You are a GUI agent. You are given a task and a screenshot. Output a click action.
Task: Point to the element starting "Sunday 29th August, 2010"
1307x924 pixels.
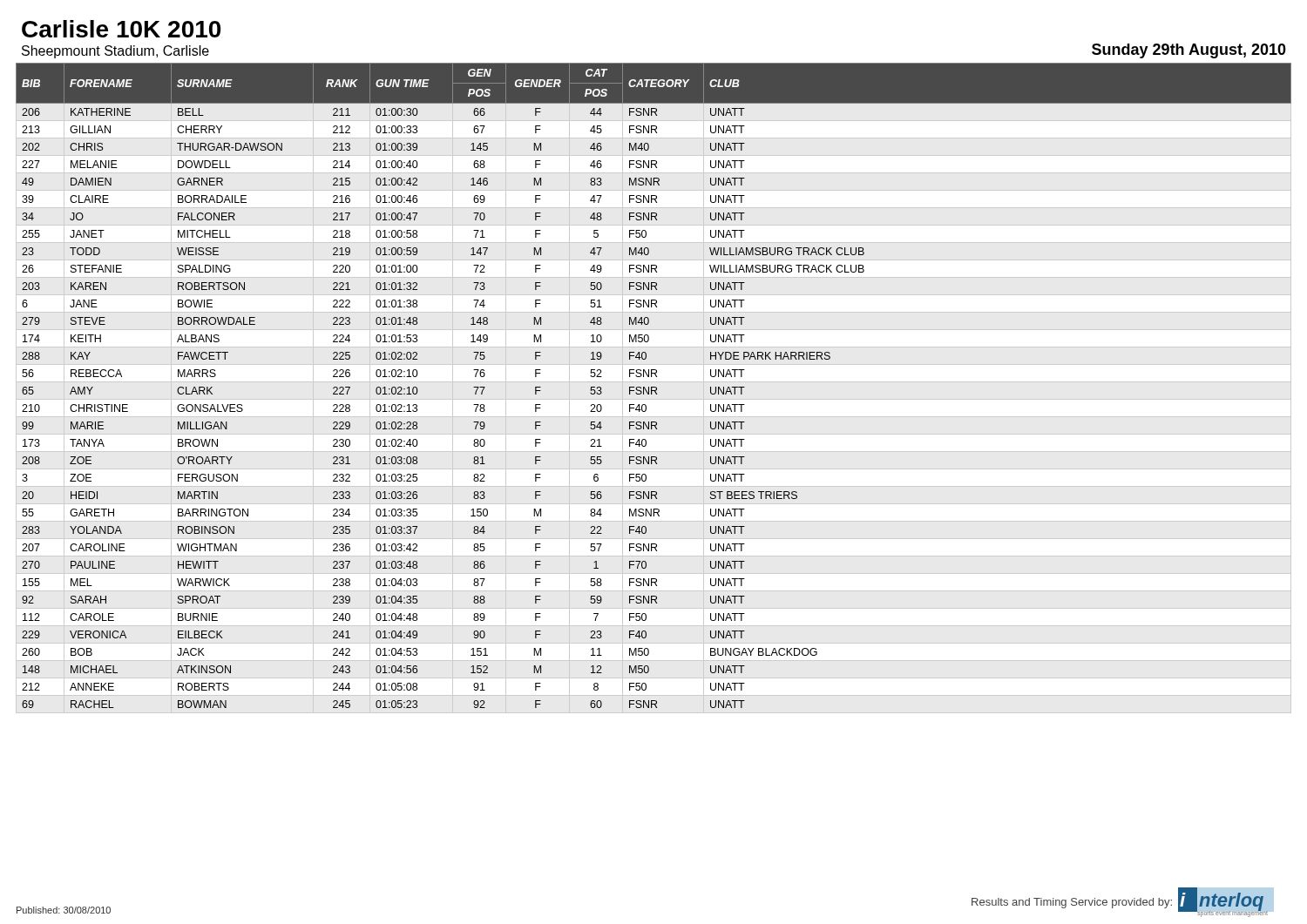point(1189,50)
